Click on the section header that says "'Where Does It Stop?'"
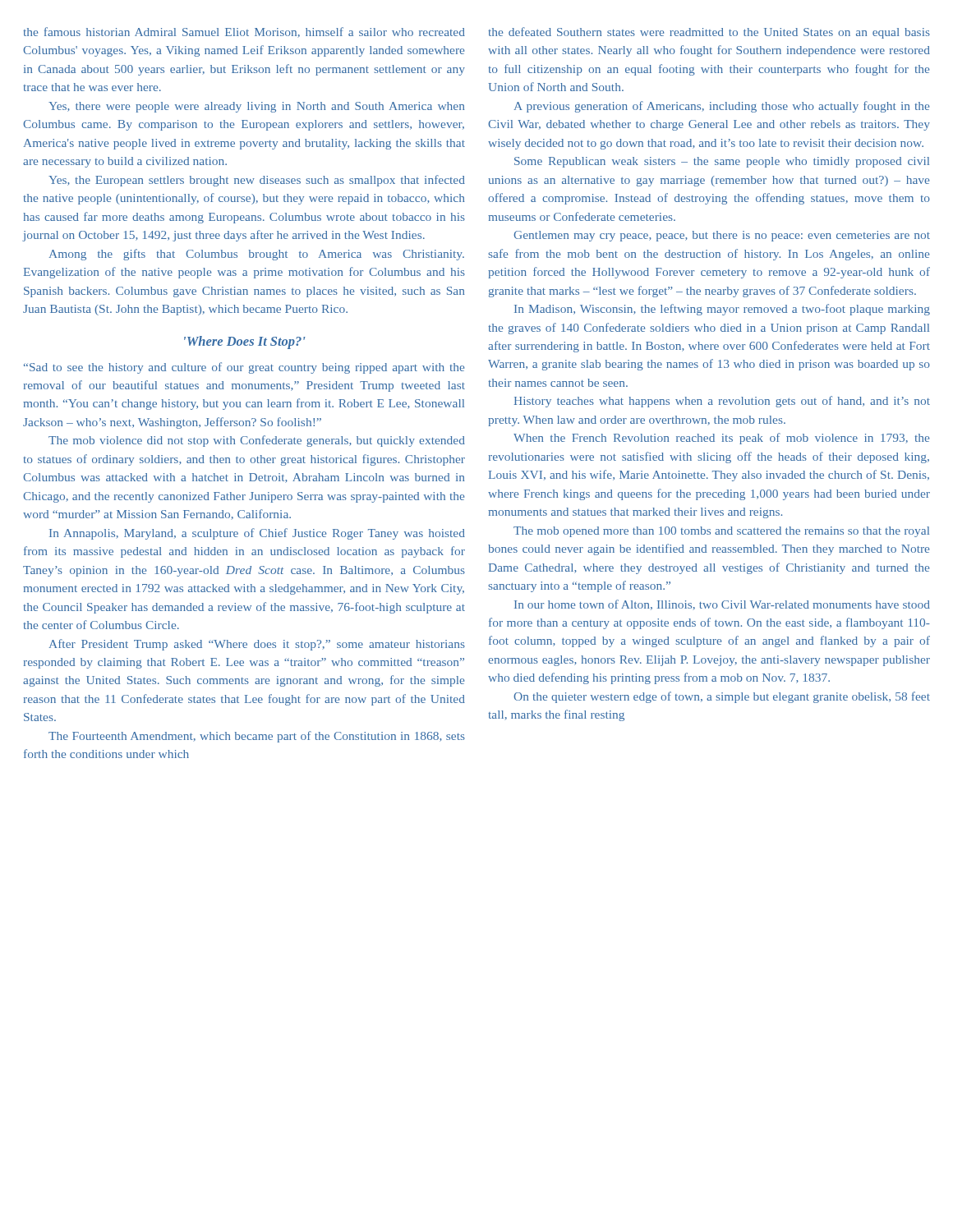This screenshot has height=1232, width=953. tap(244, 341)
